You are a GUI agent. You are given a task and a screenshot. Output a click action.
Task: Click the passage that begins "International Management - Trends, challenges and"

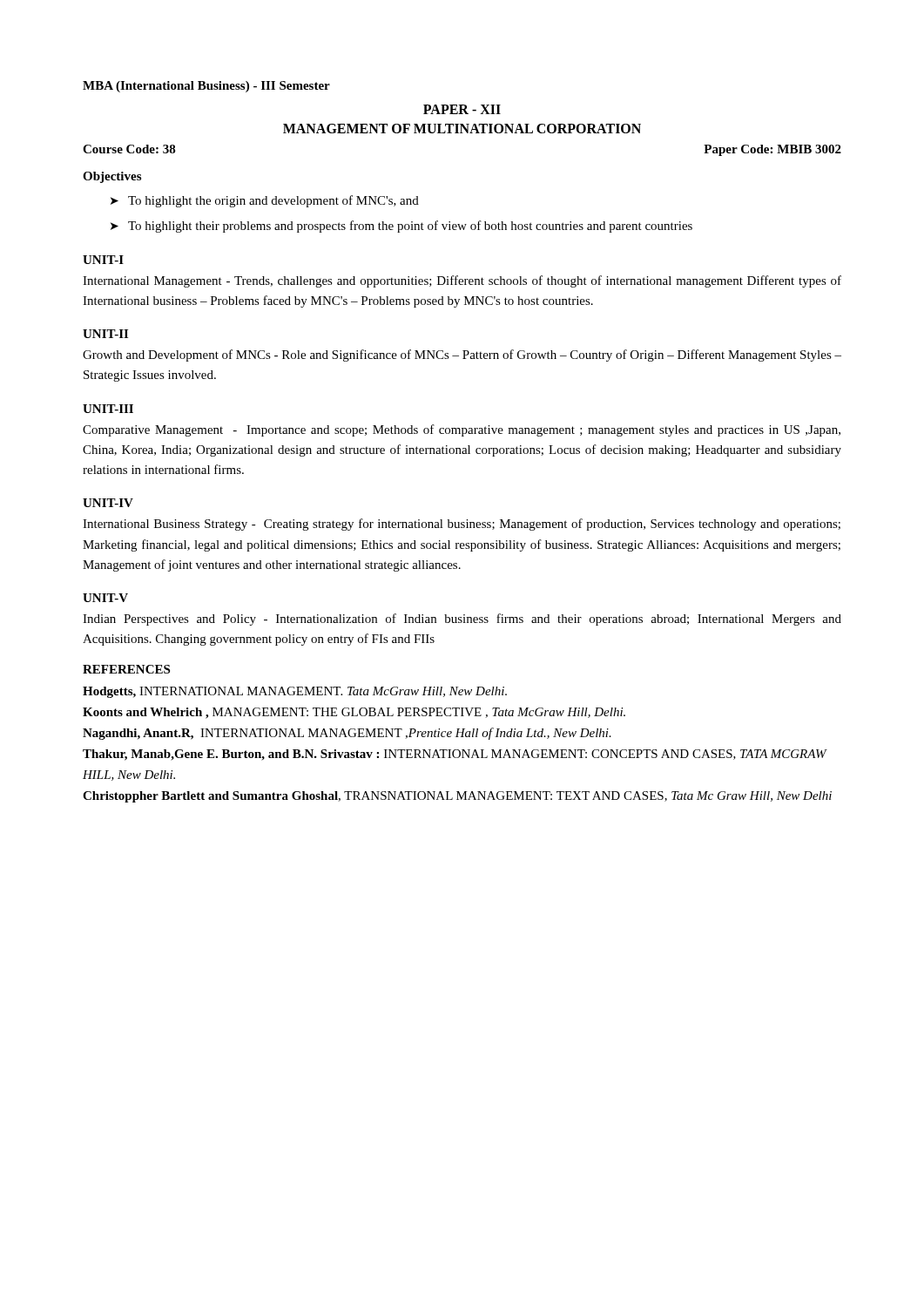(x=462, y=290)
